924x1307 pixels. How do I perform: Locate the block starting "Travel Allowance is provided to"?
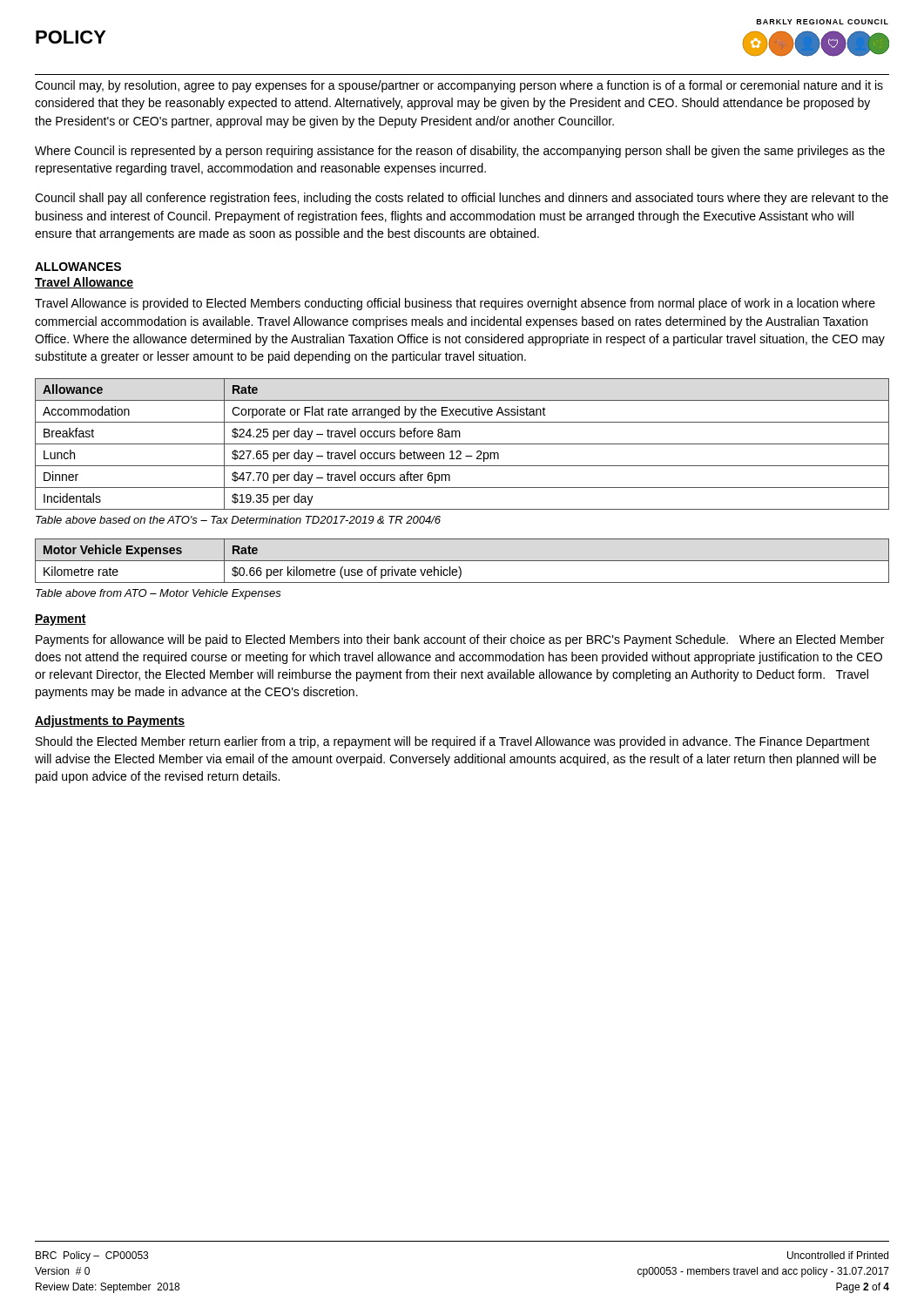(x=460, y=330)
